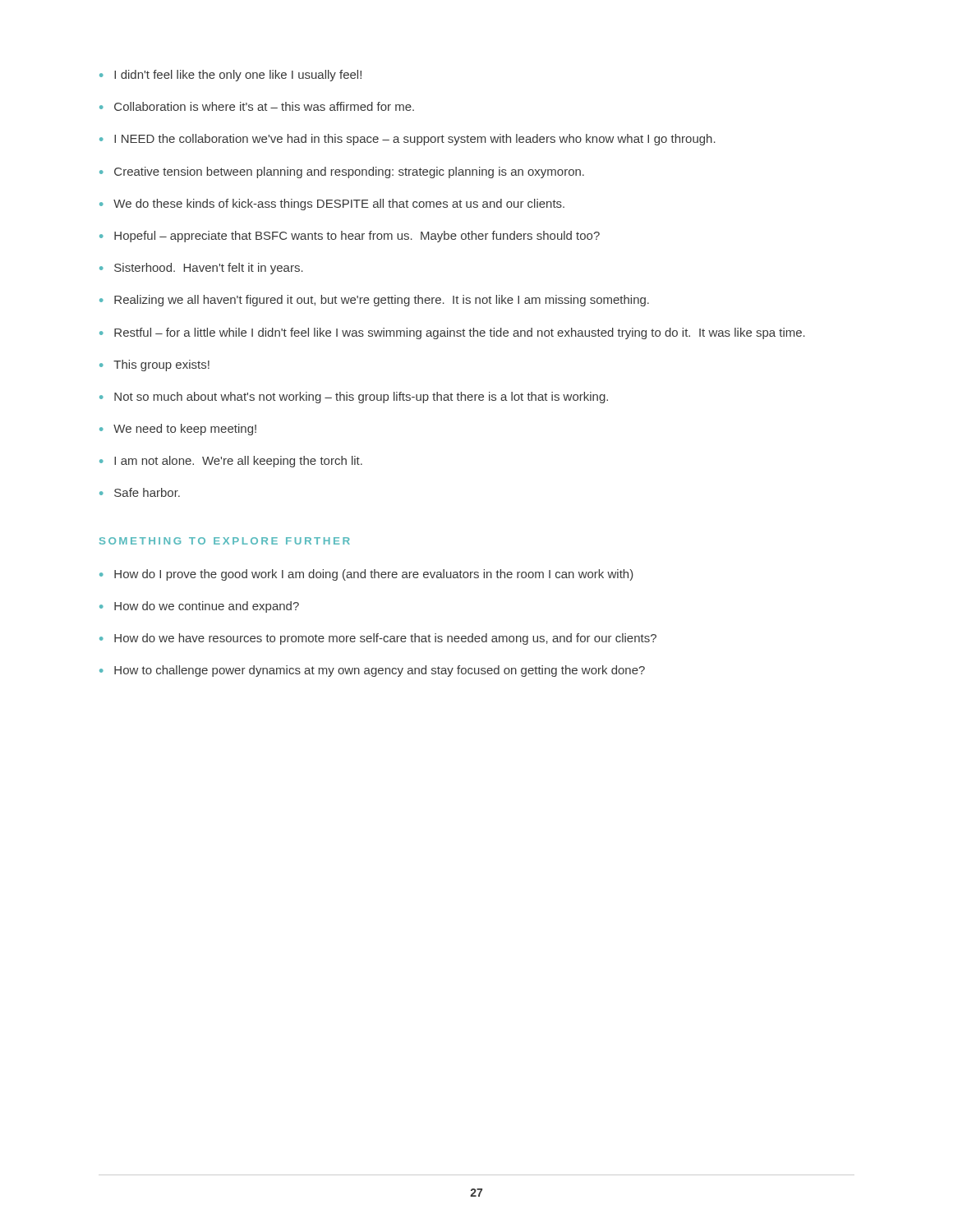Where does it say "• Sisterhood. Haven't felt it in years."?
The image size is (953, 1232).
[201, 269]
